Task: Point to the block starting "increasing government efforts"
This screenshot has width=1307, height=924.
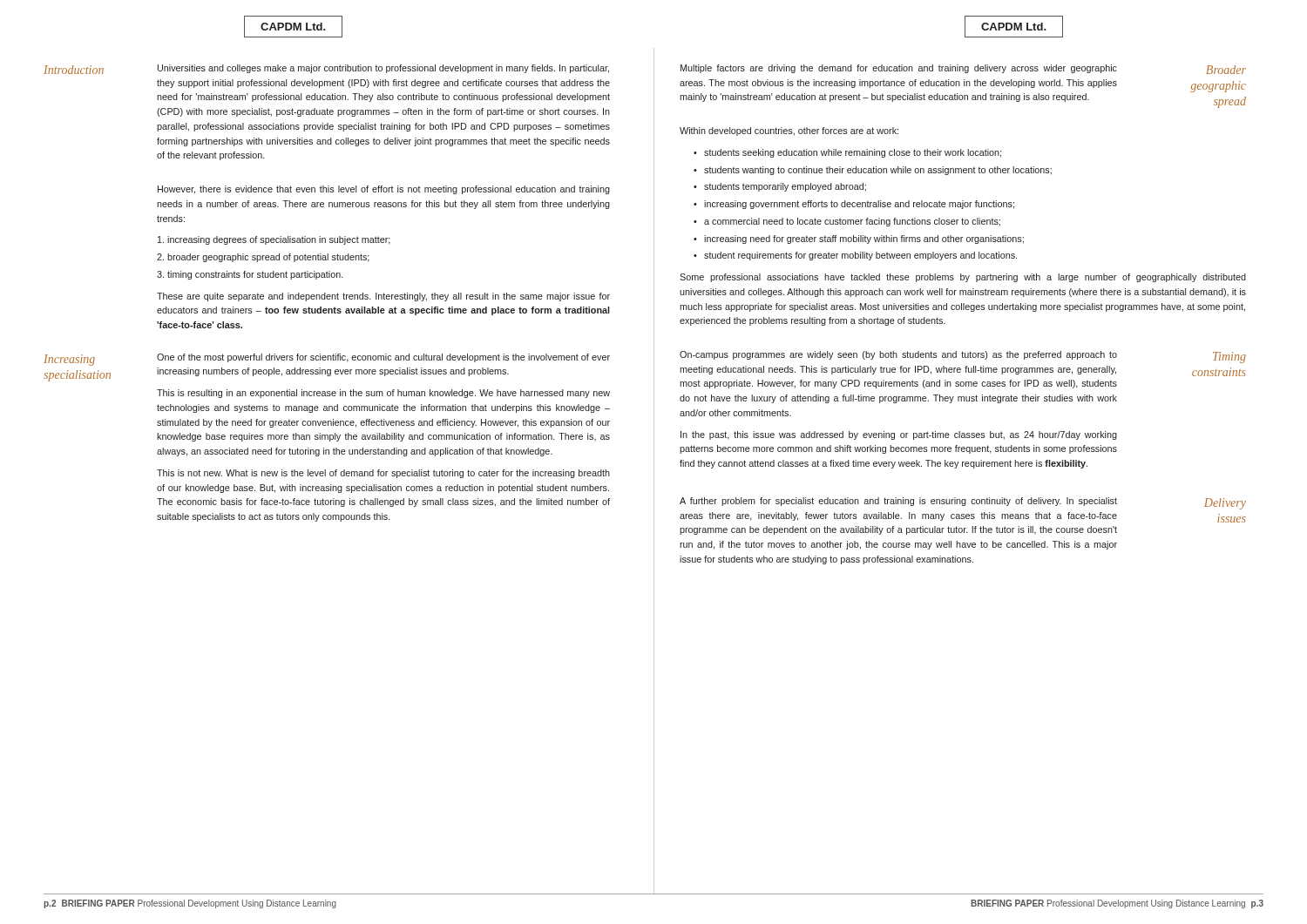Action: point(971,204)
